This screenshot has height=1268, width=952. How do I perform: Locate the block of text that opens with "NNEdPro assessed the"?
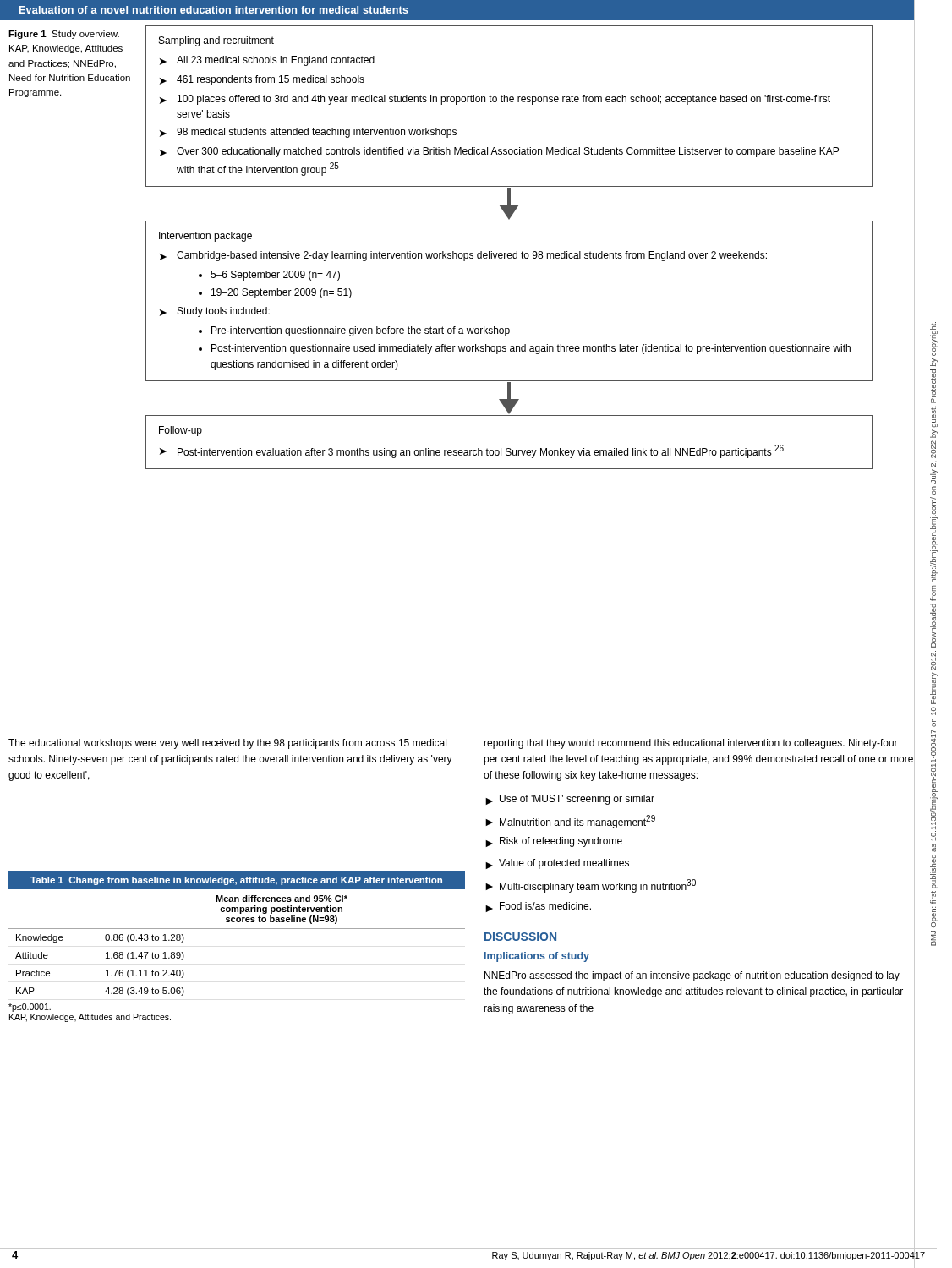[x=693, y=992]
